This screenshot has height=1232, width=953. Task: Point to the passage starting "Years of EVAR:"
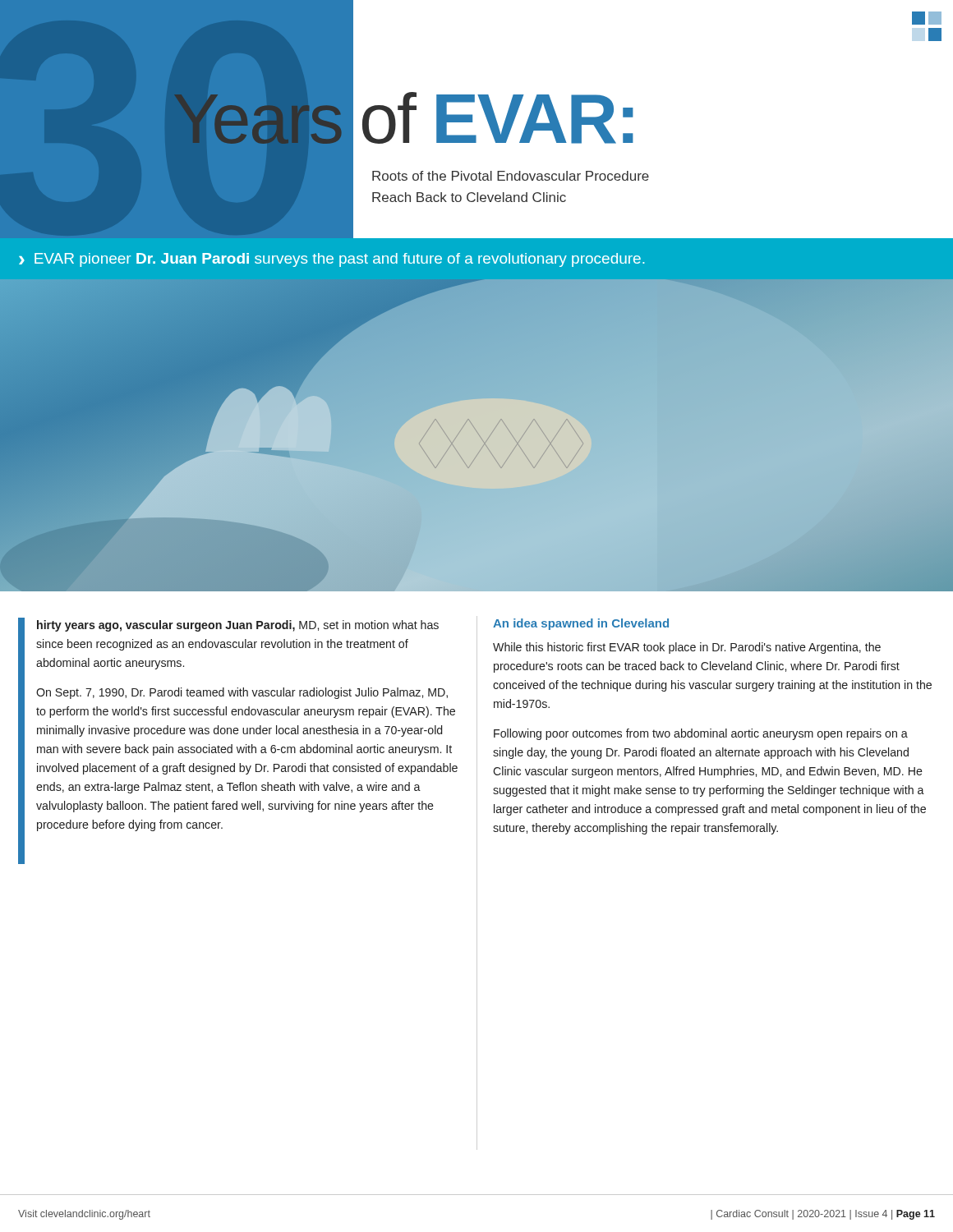(405, 118)
